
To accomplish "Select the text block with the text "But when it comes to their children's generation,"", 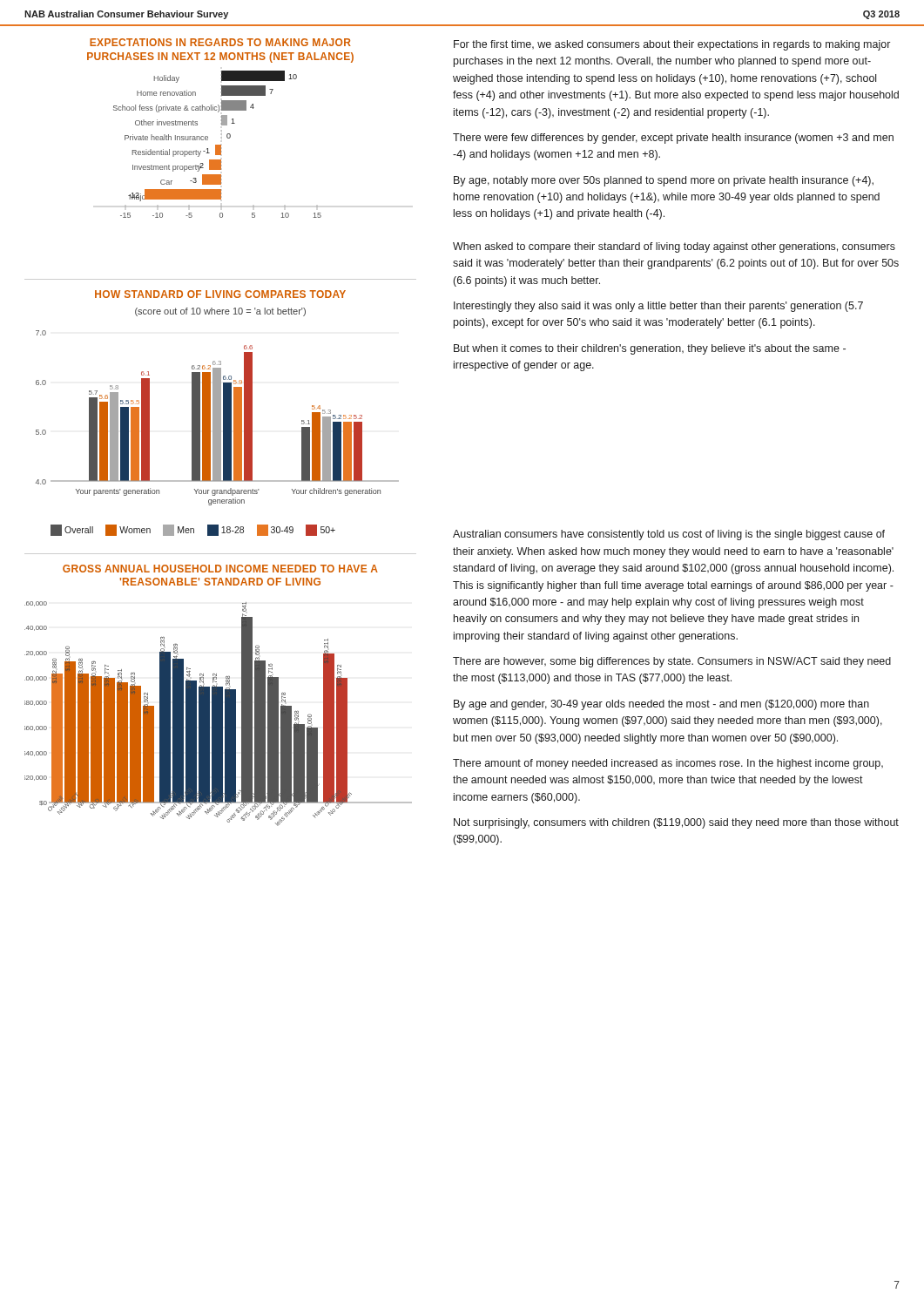I will point(649,357).
